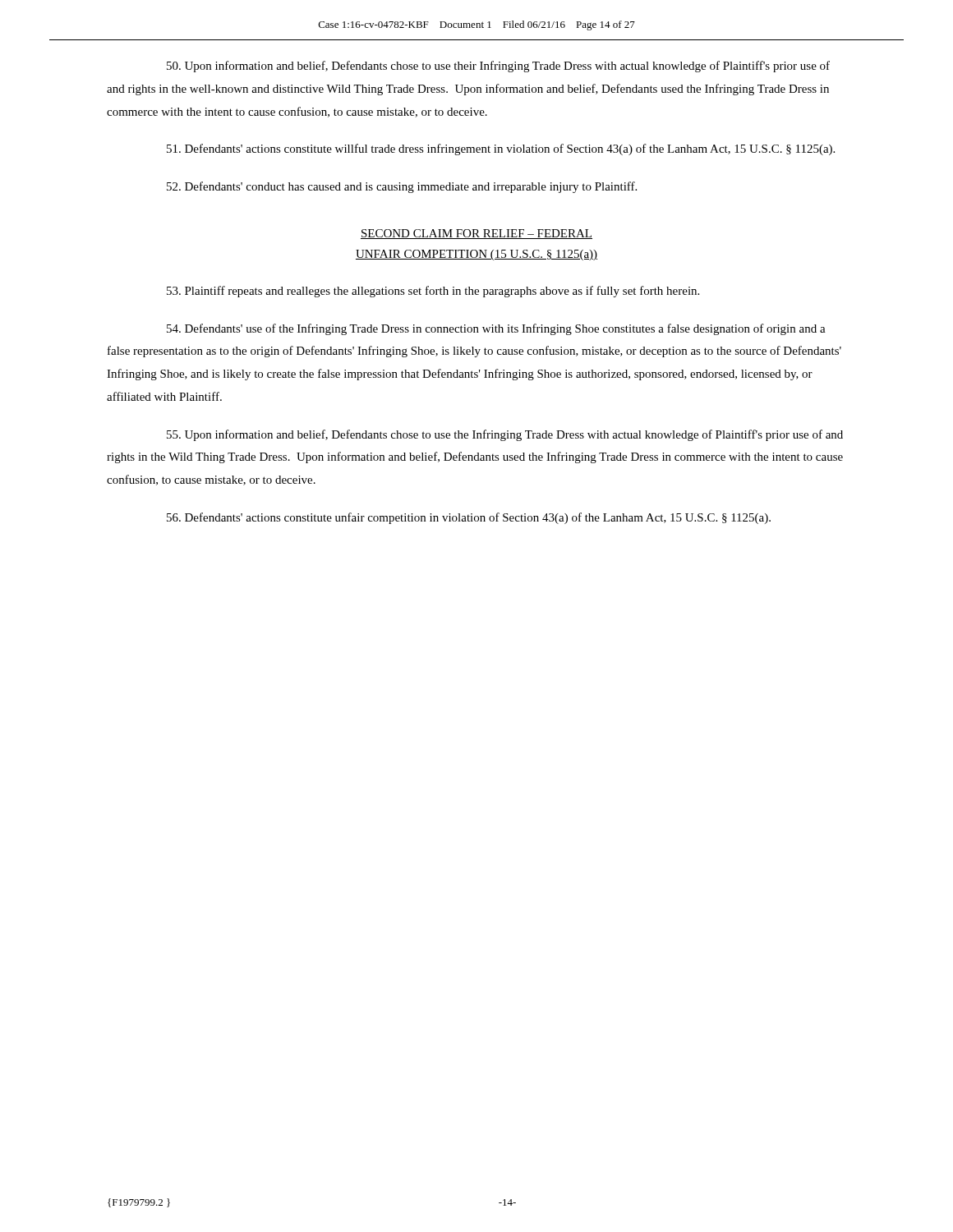
Task: Locate the region starting "Defendants' actions constitute willful"
Action: pyautogui.click(x=501, y=149)
